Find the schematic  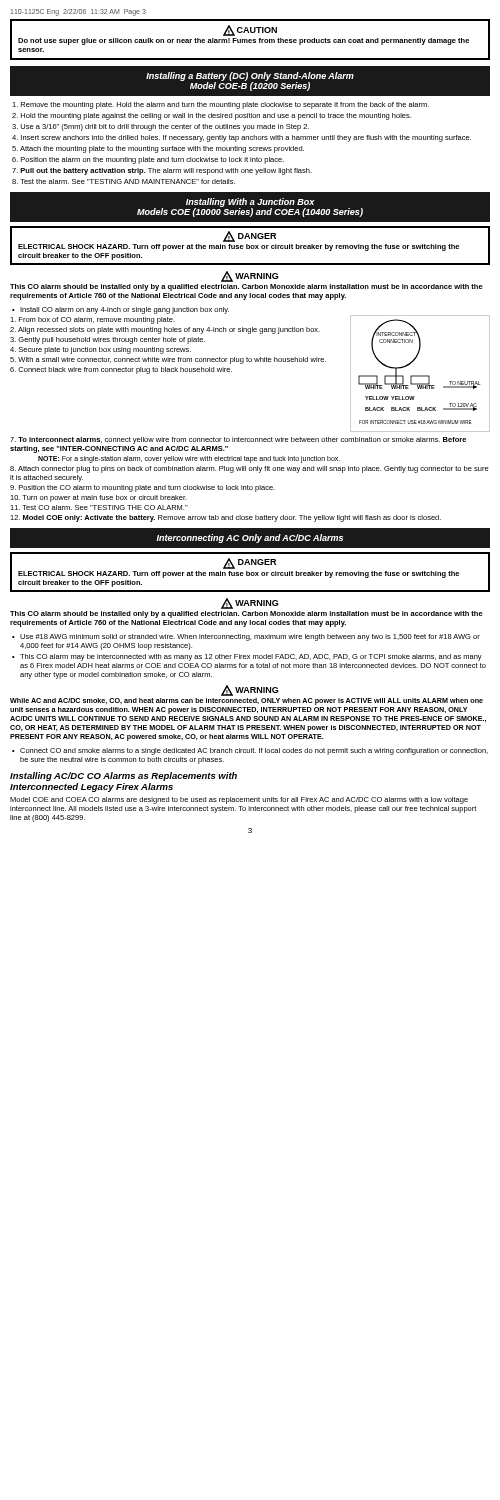[x=420, y=375]
